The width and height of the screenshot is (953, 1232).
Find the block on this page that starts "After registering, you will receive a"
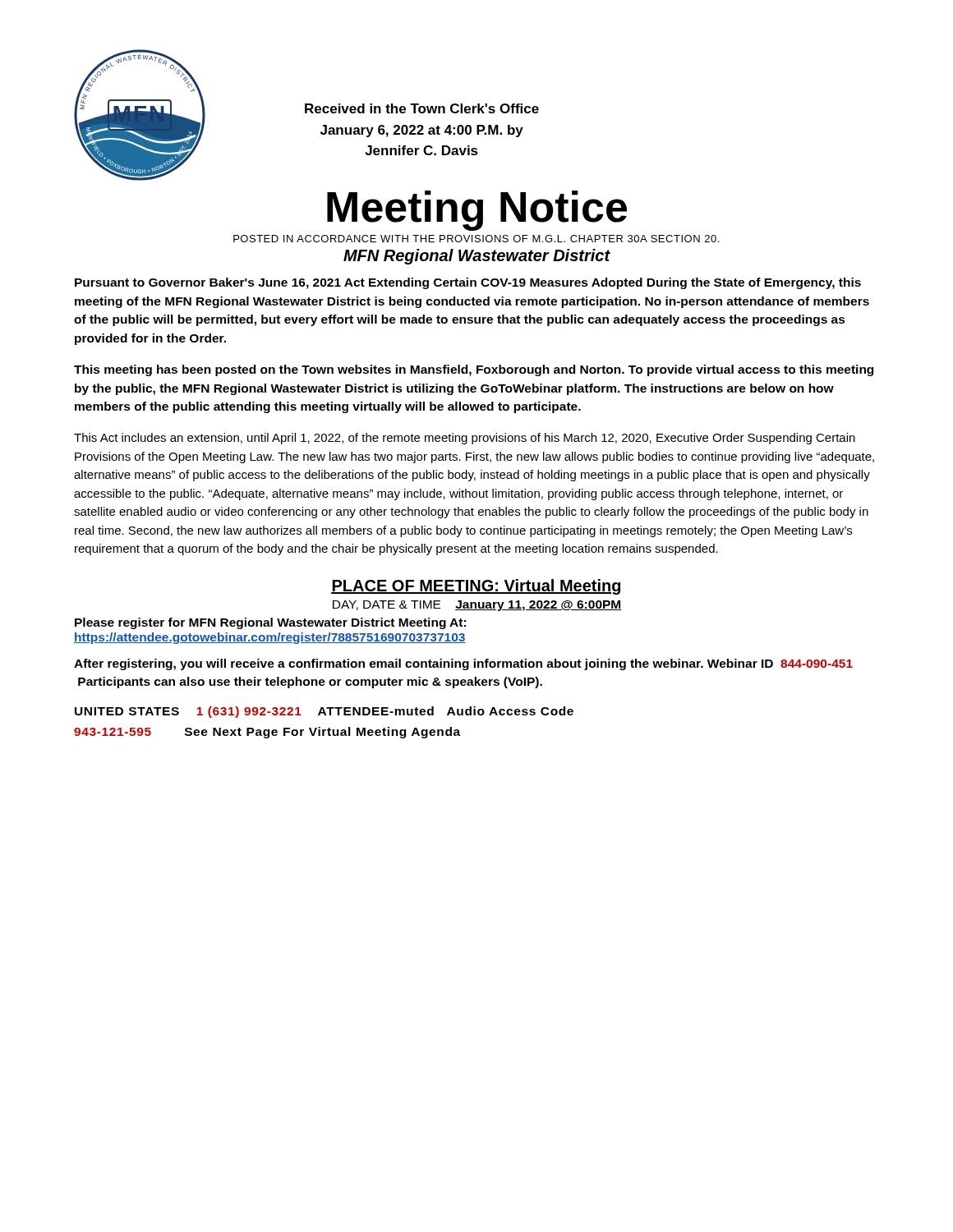click(463, 672)
